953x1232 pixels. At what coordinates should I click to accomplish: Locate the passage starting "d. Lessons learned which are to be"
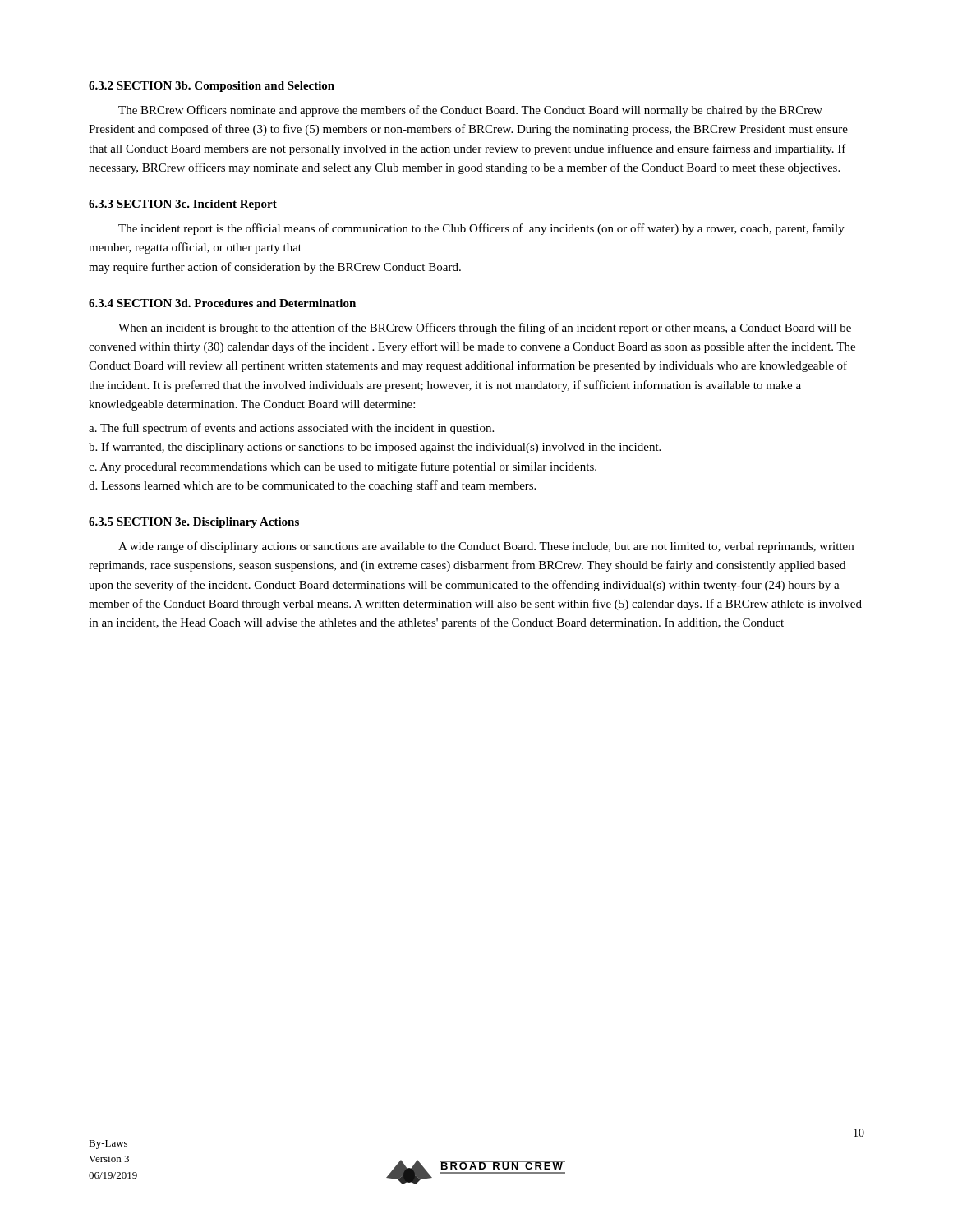pyautogui.click(x=313, y=485)
